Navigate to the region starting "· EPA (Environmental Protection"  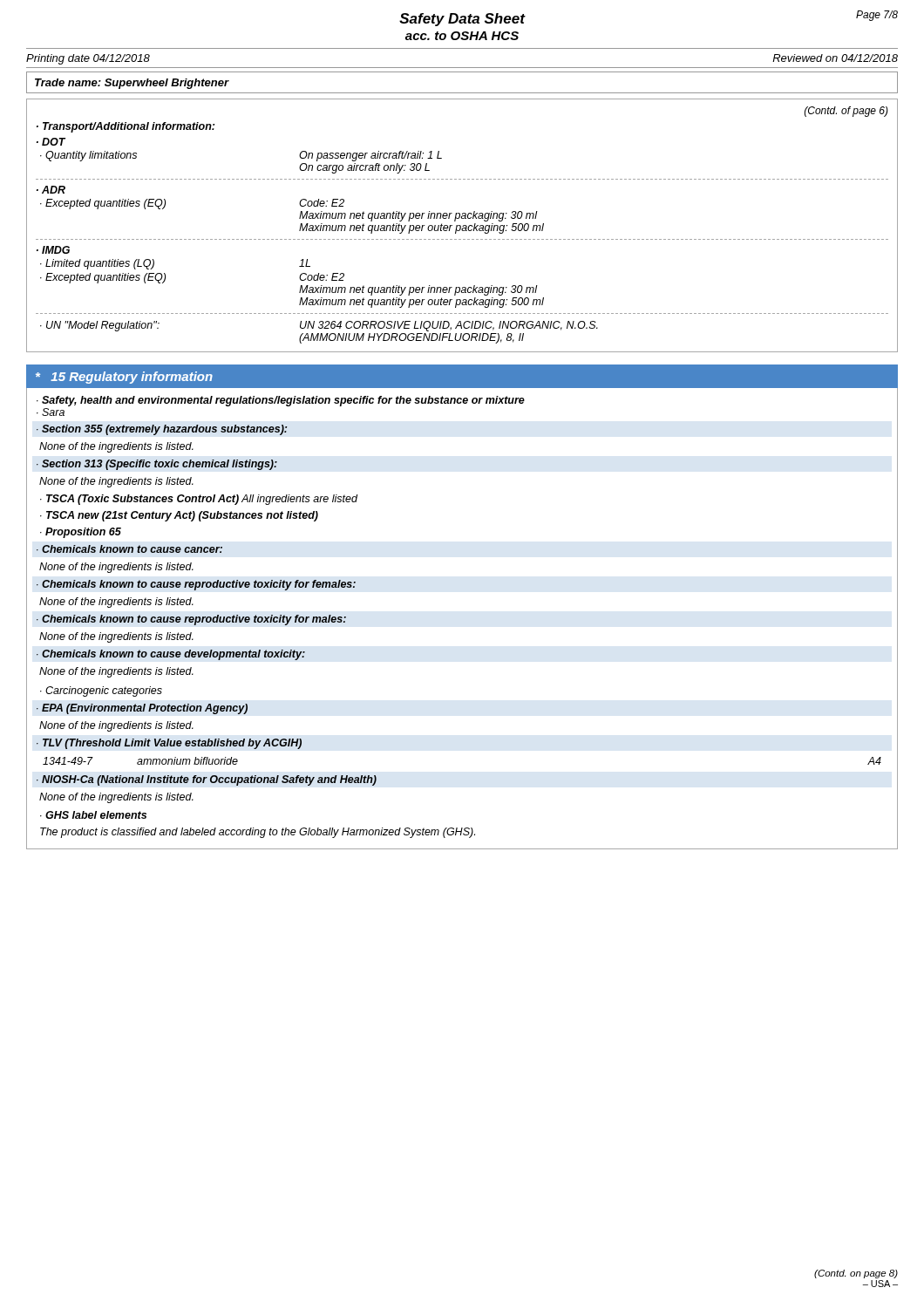click(x=142, y=708)
